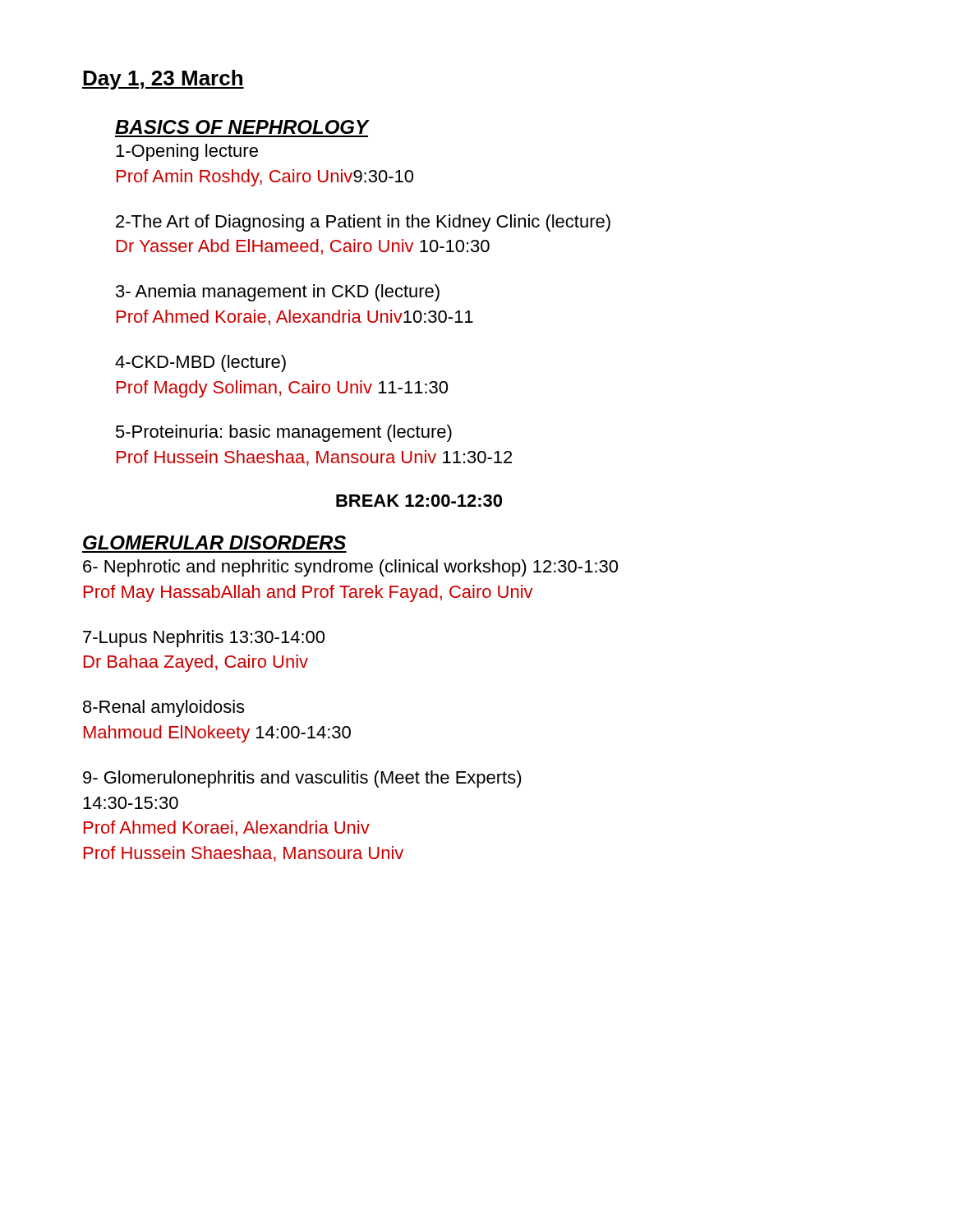Image resolution: width=953 pixels, height=1232 pixels.
Task: Find the list item containing "8-Renal amyloidosis Mahmoud"
Action: (x=163, y=708)
